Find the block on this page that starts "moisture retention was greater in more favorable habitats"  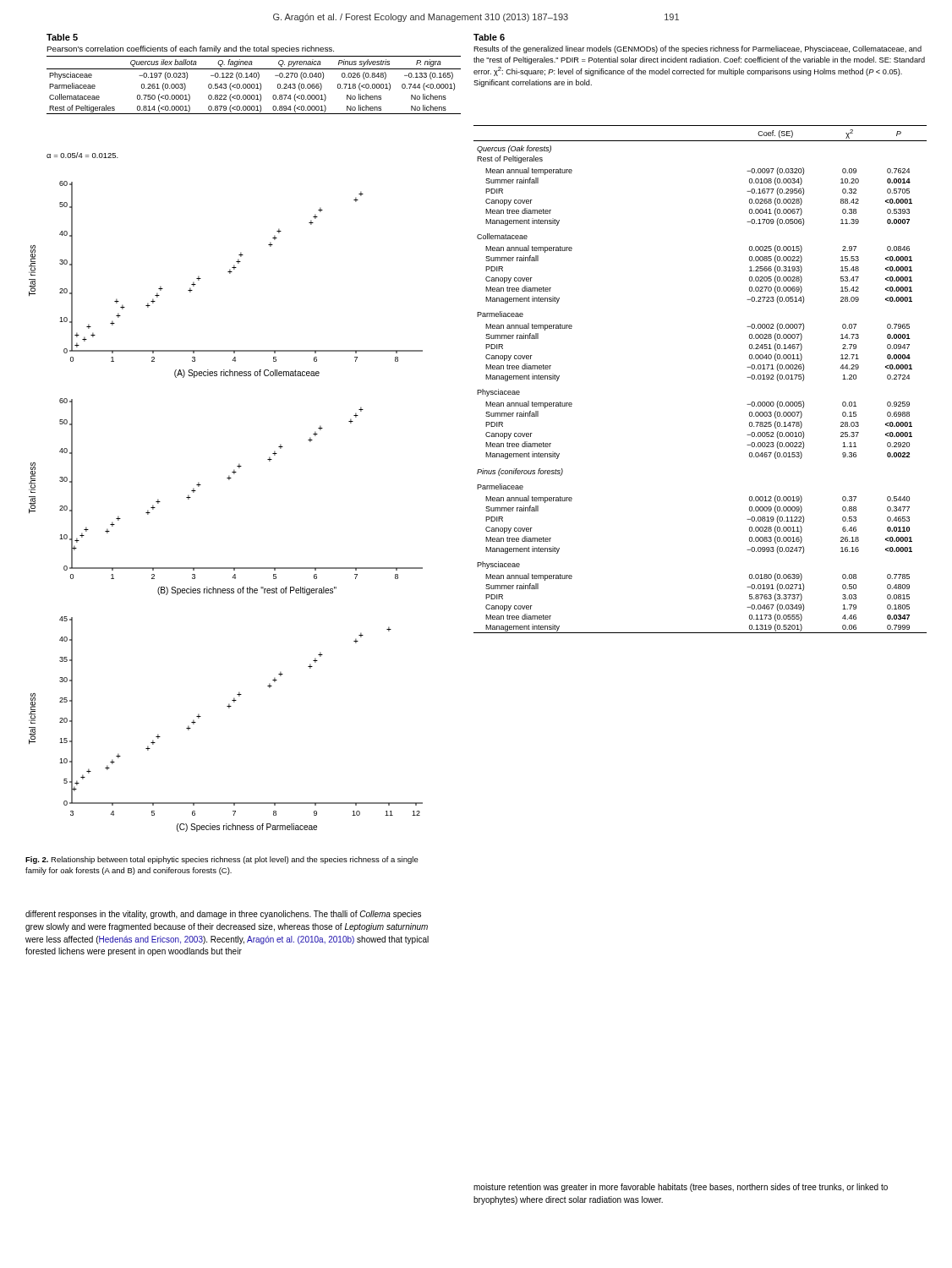pyautogui.click(x=681, y=1194)
